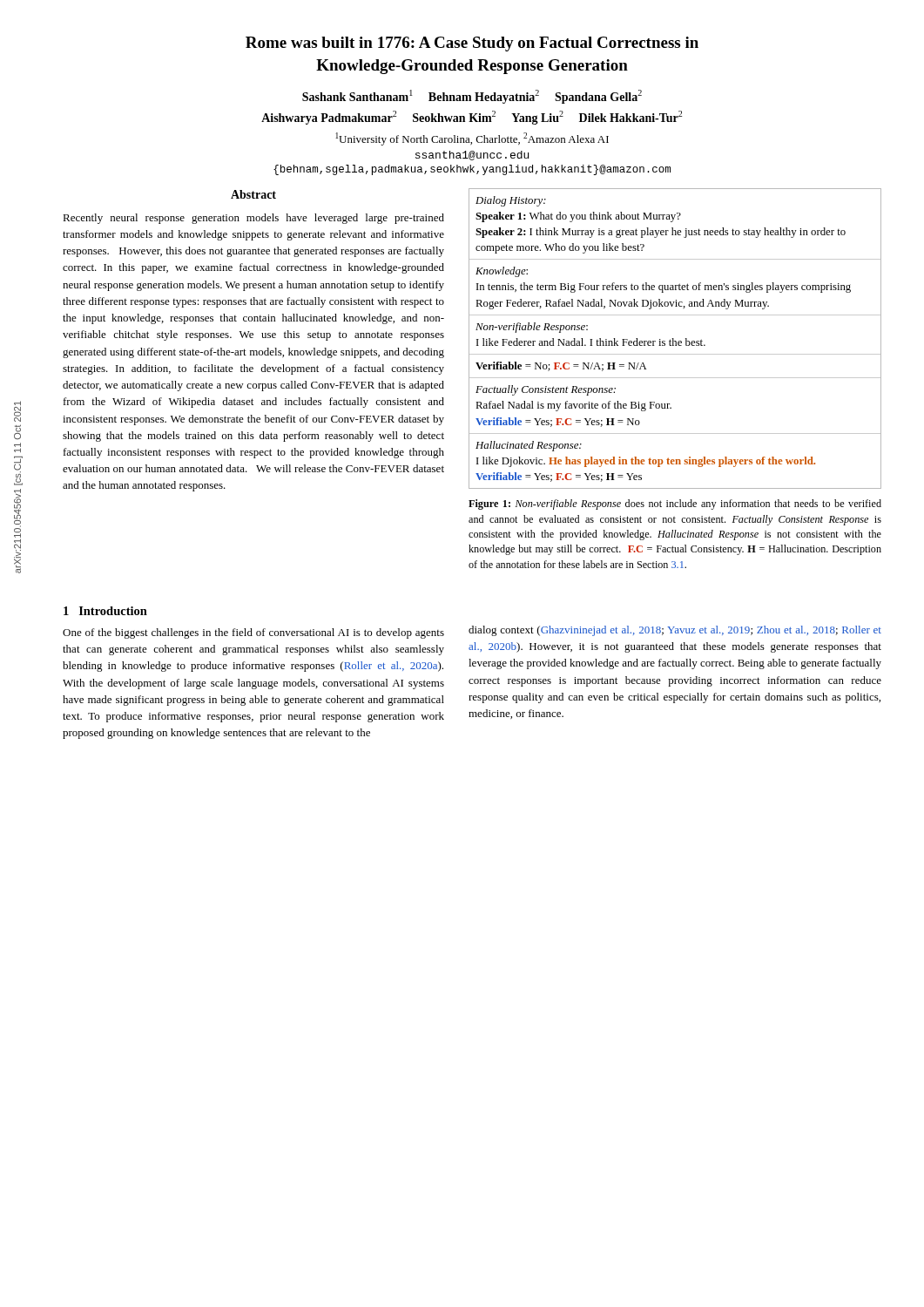The width and height of the screenshot is (924, 1307).
Task: Navigate to the region starting "1University of North Carolina,"
Action: tap(472, 139)
